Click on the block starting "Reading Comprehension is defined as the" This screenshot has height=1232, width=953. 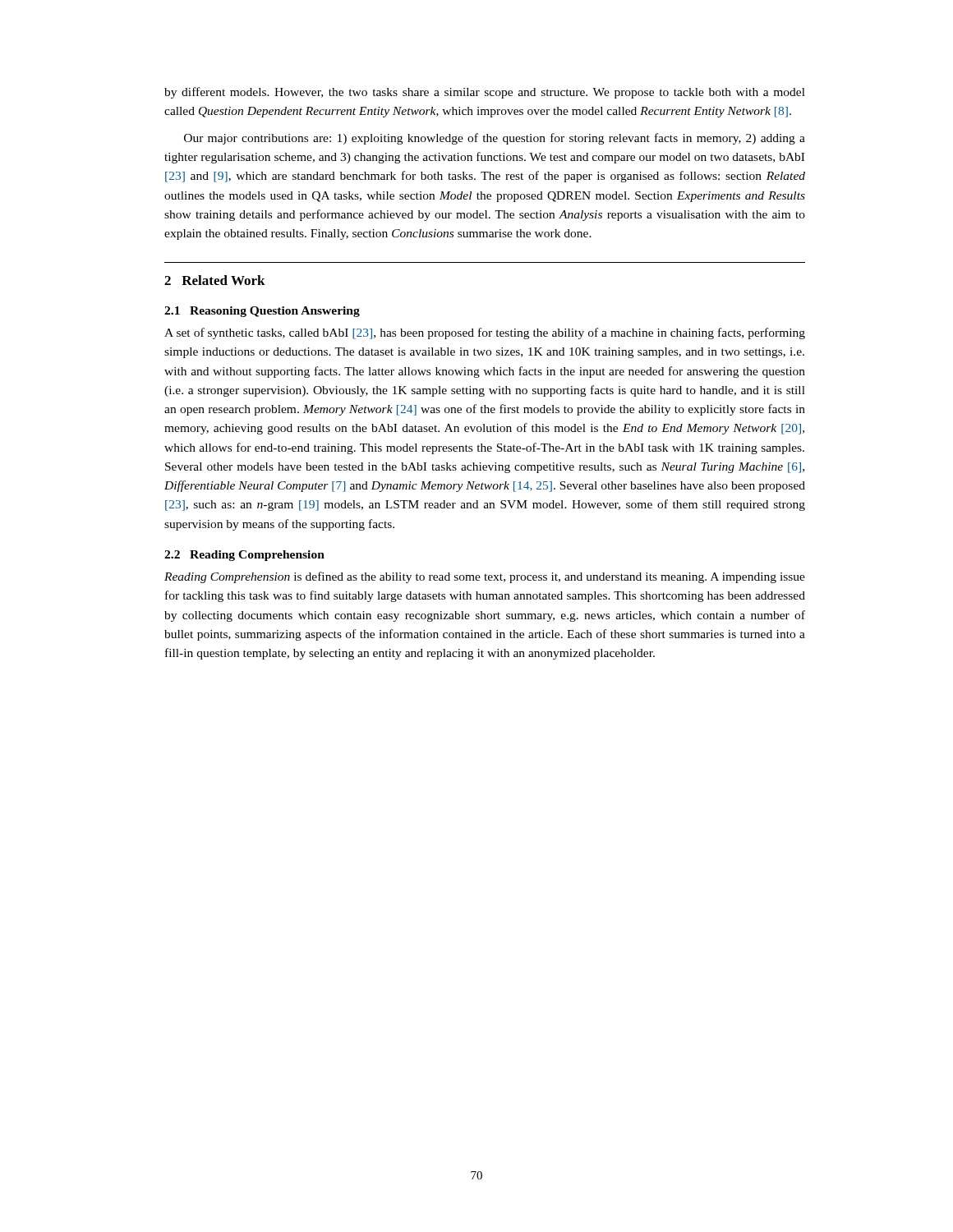point(485,615)
